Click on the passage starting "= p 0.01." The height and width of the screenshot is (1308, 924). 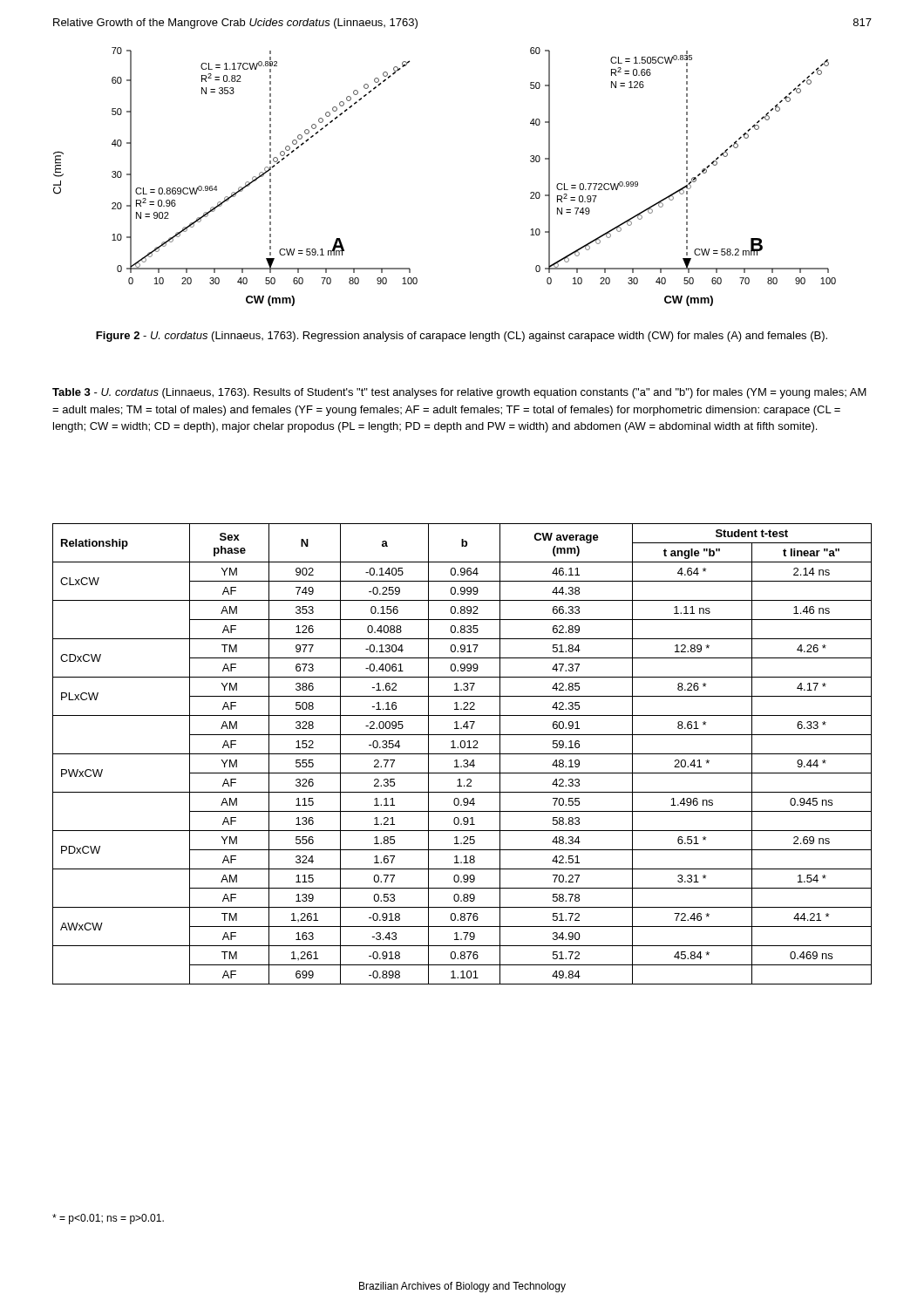(108, 1218)
